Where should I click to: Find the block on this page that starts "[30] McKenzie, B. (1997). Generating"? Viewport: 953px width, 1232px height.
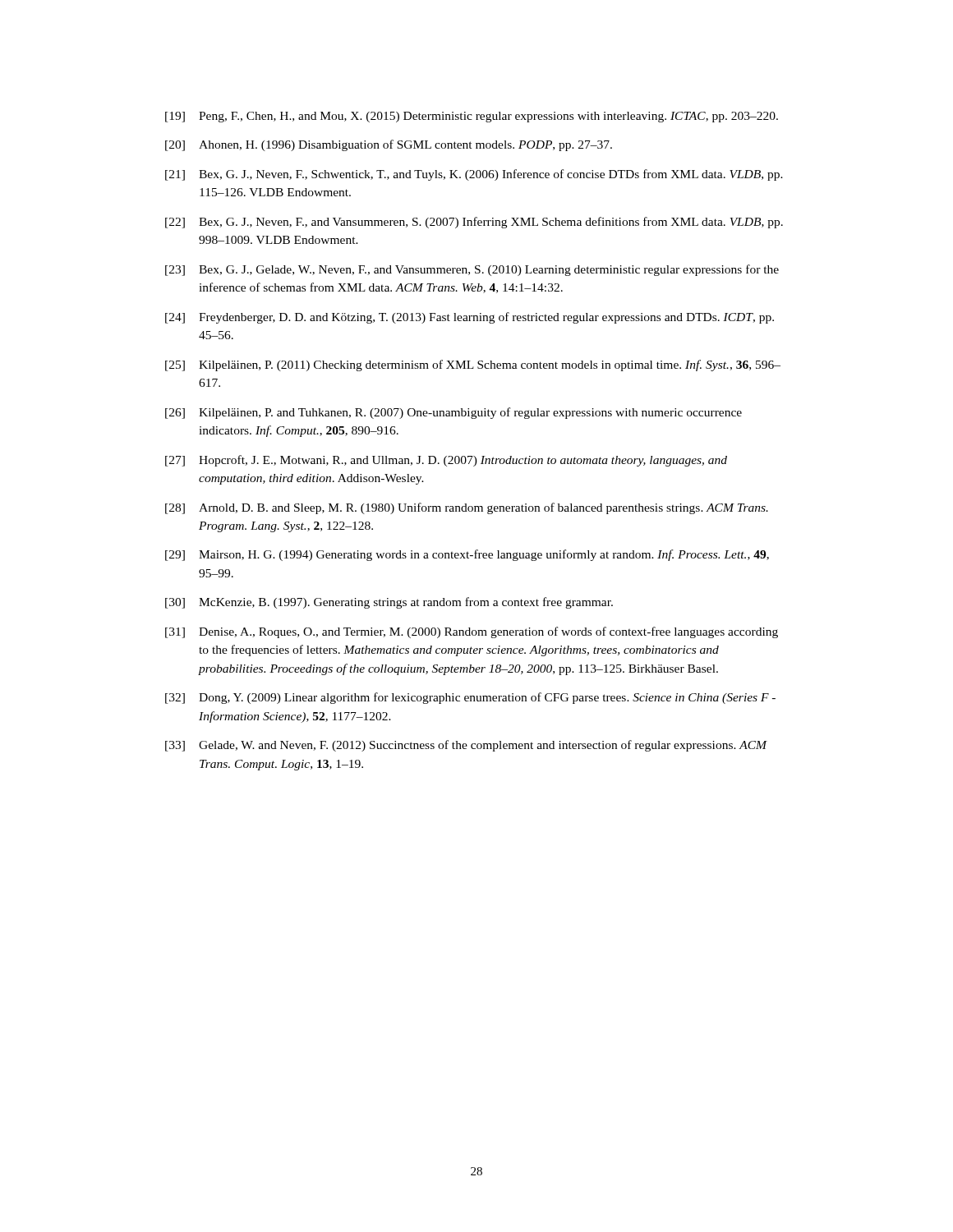[x=476, y=603]
